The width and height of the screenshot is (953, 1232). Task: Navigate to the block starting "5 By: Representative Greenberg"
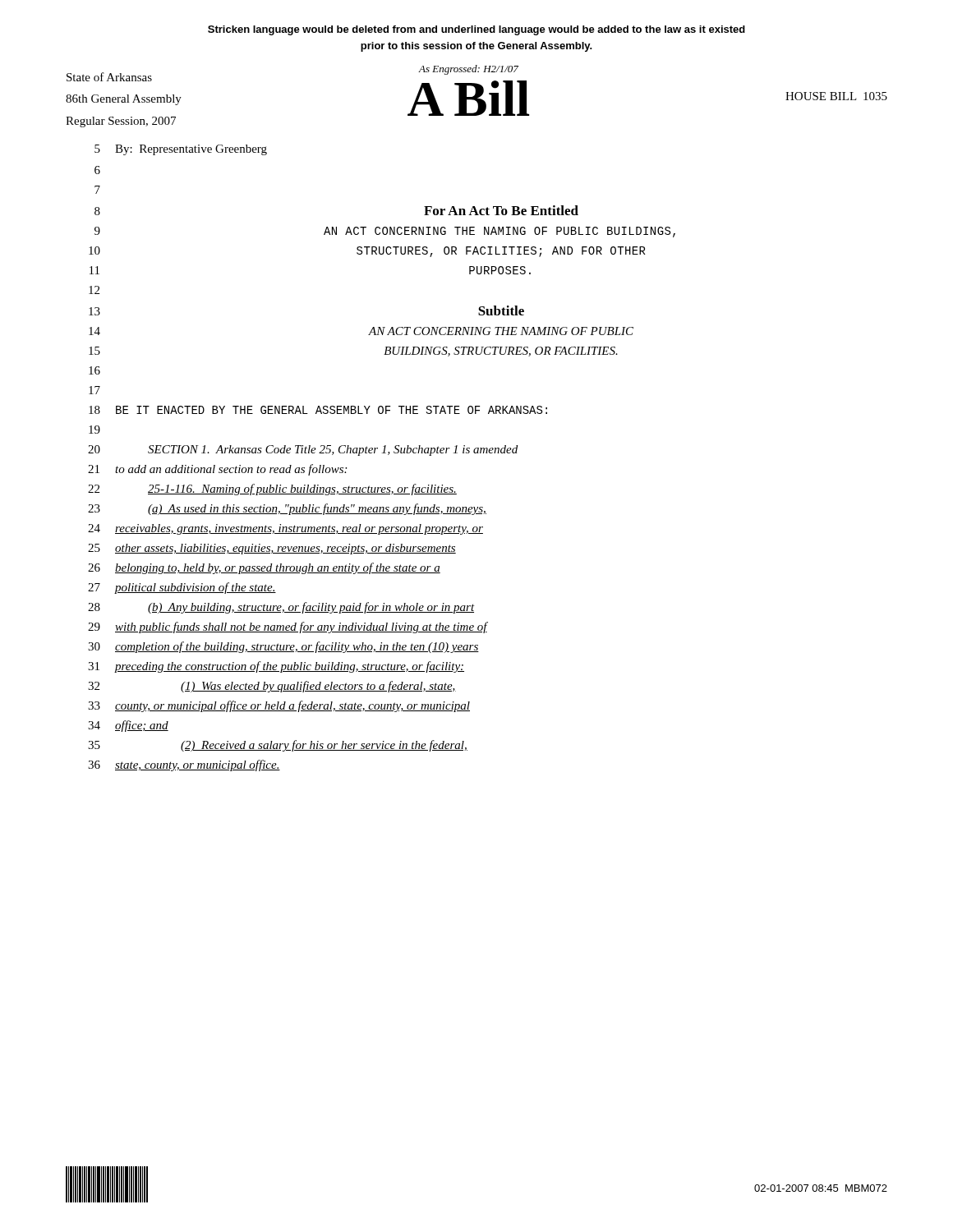coord(181,150)
